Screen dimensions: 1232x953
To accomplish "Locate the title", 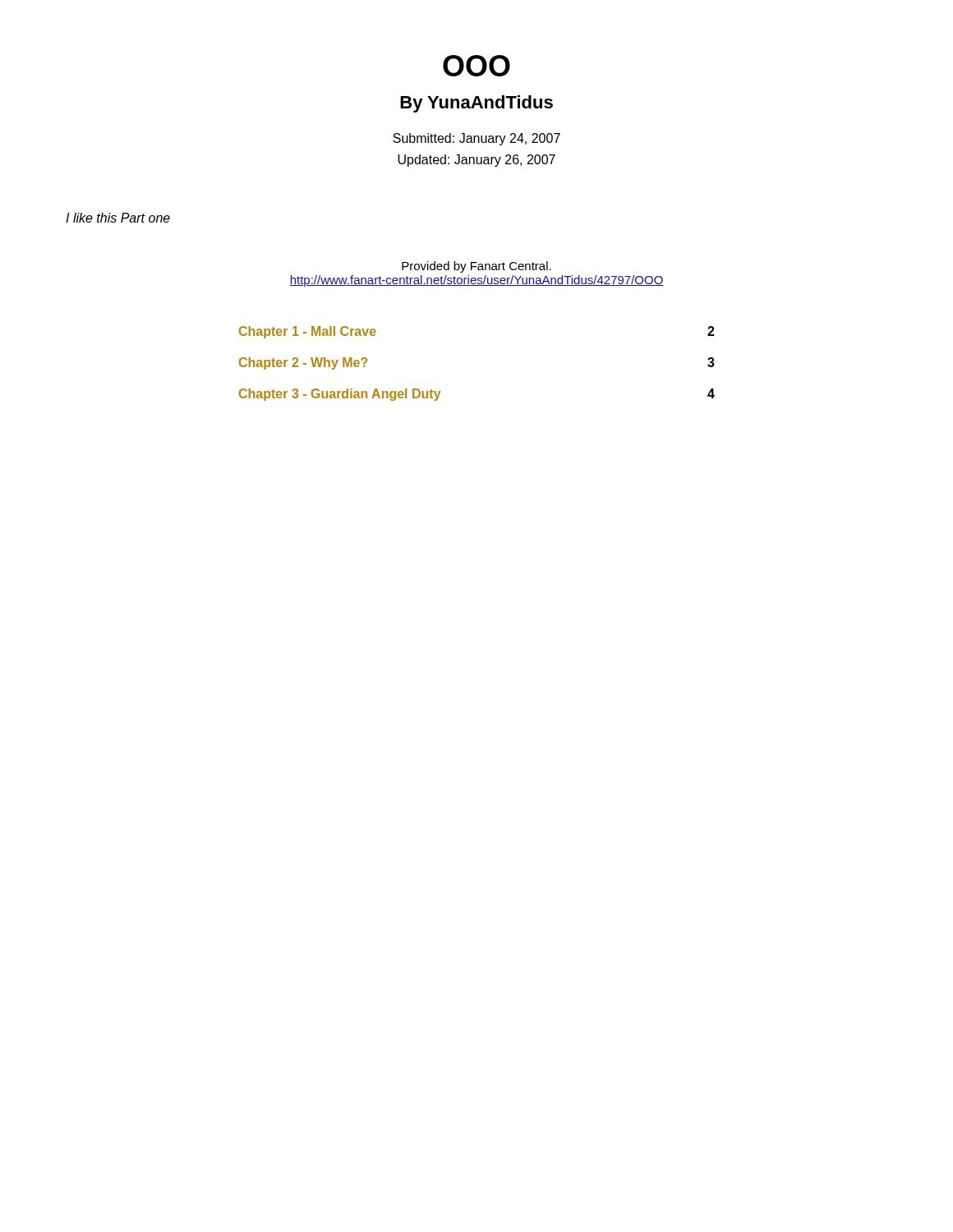I will [476, 66].
